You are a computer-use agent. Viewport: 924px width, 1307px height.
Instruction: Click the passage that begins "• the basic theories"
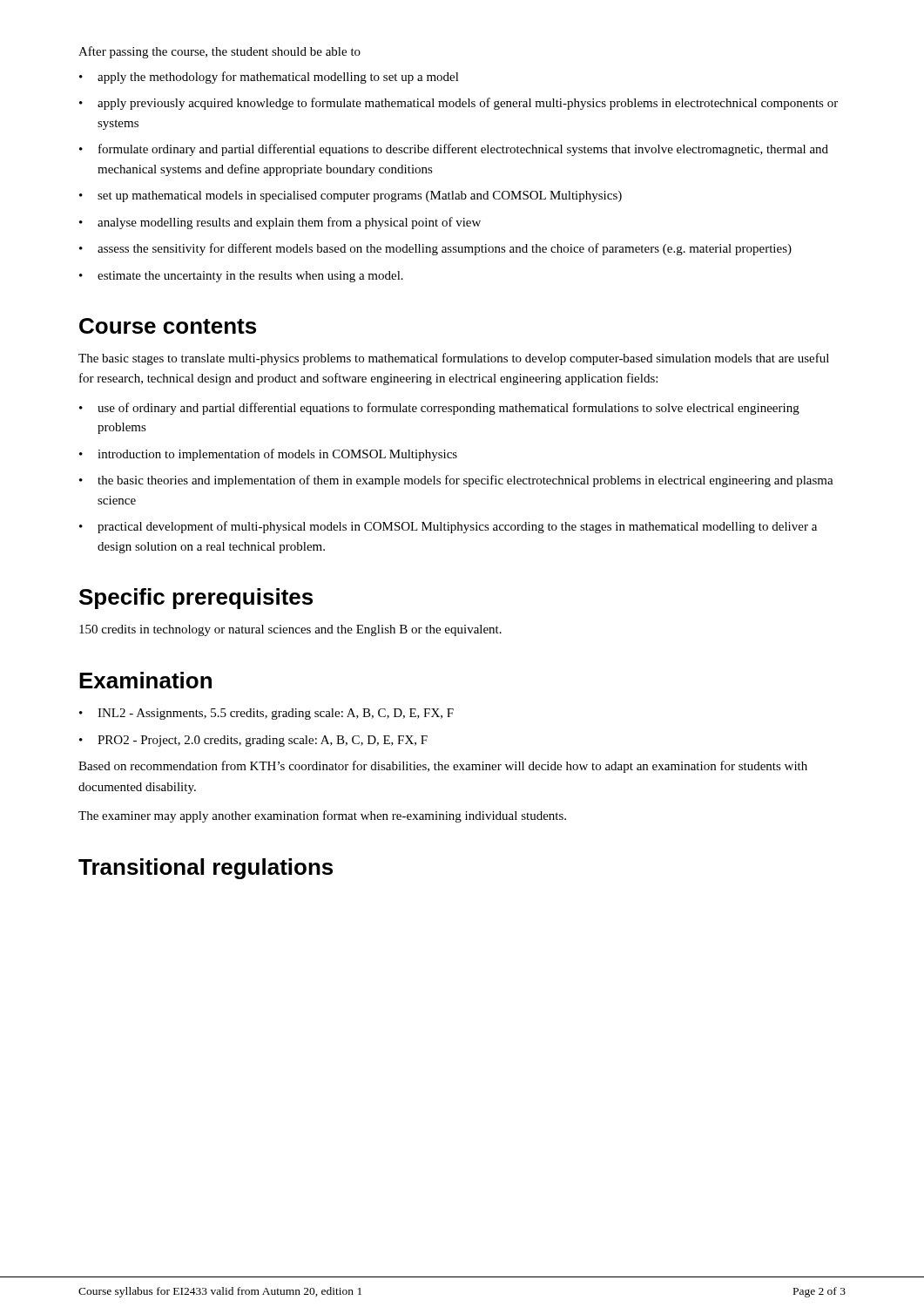(x=462, y=490)
